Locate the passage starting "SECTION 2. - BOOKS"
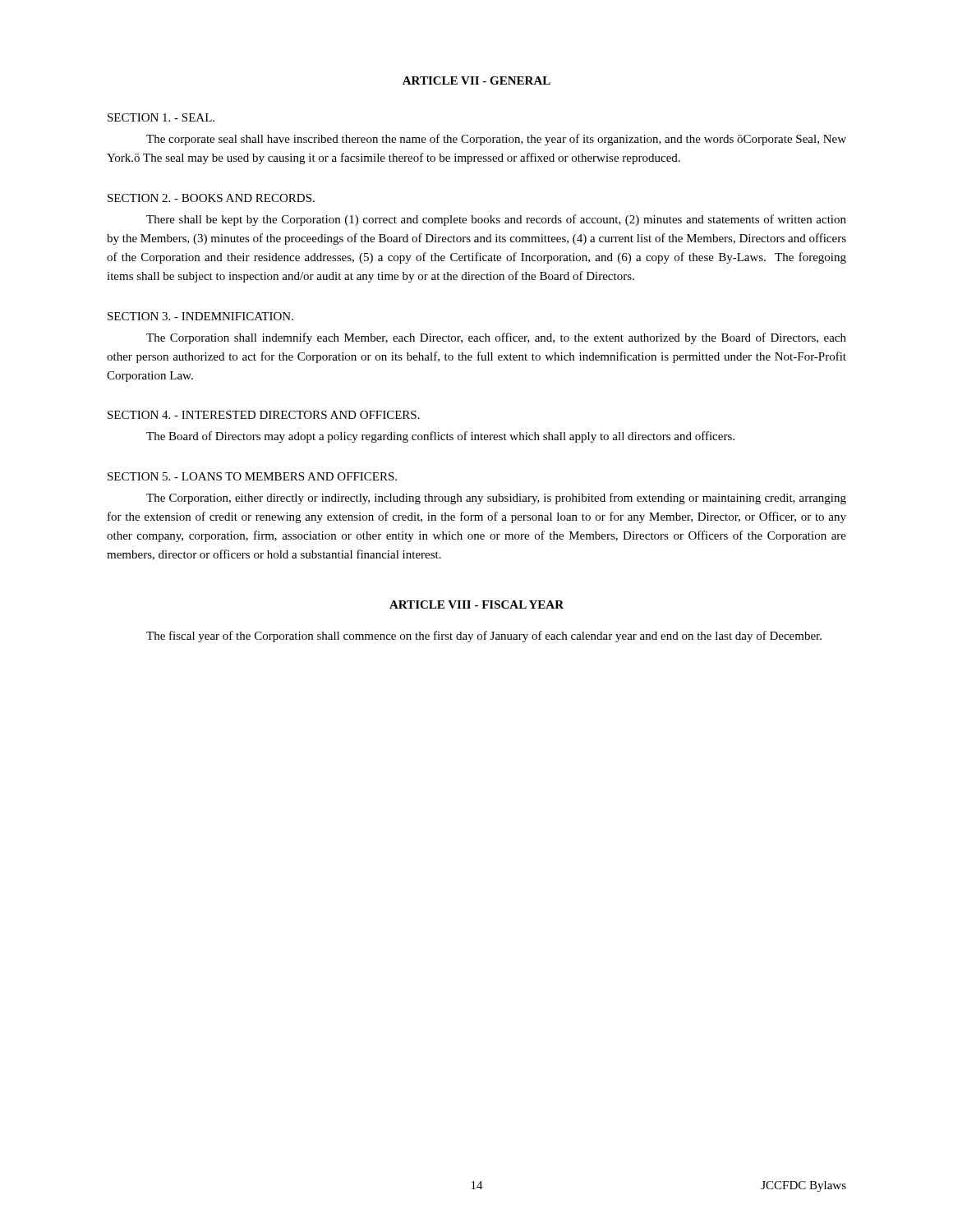953x1232 pixels. 211,198
